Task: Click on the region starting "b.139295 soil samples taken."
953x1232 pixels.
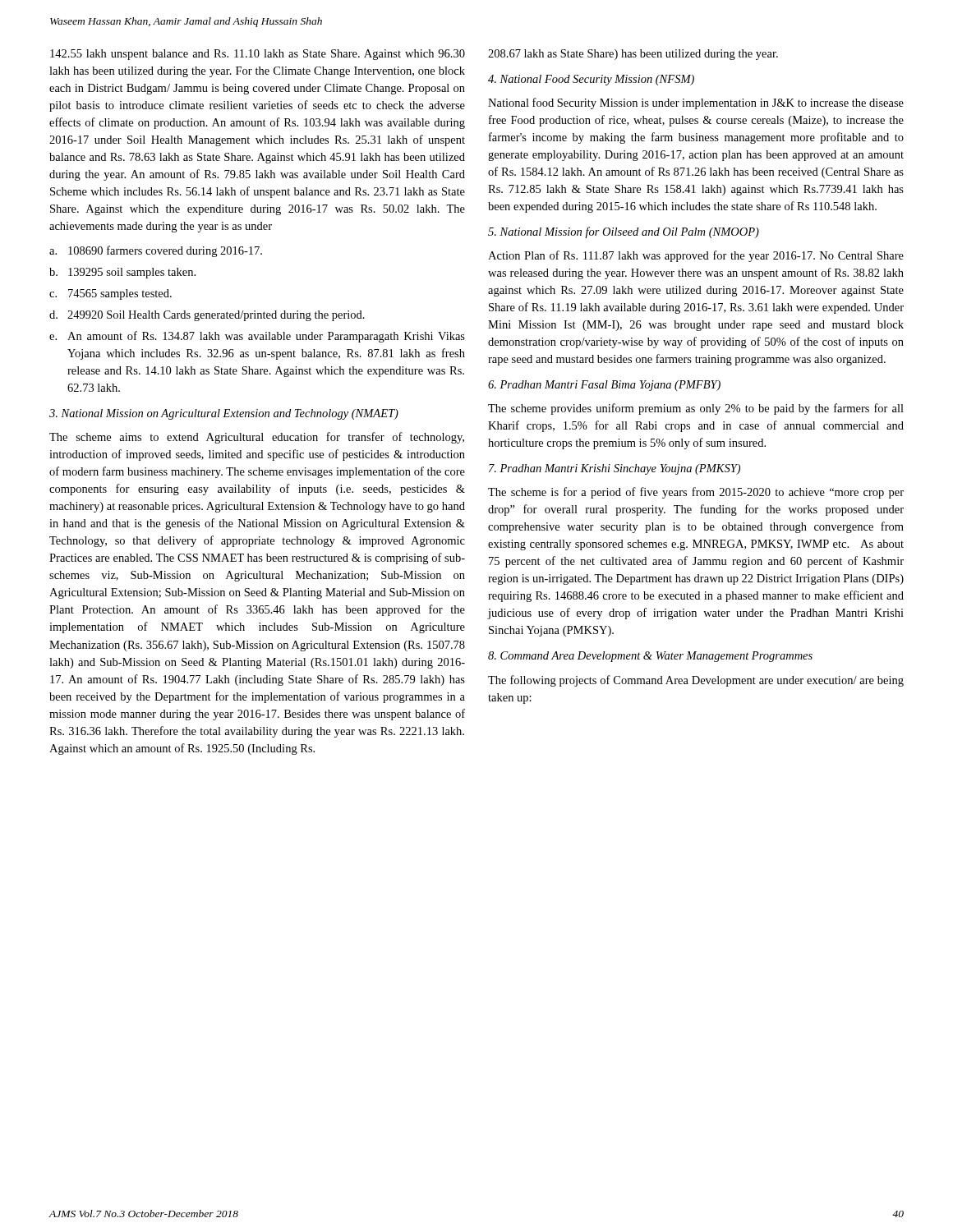Action: (122, 273)
